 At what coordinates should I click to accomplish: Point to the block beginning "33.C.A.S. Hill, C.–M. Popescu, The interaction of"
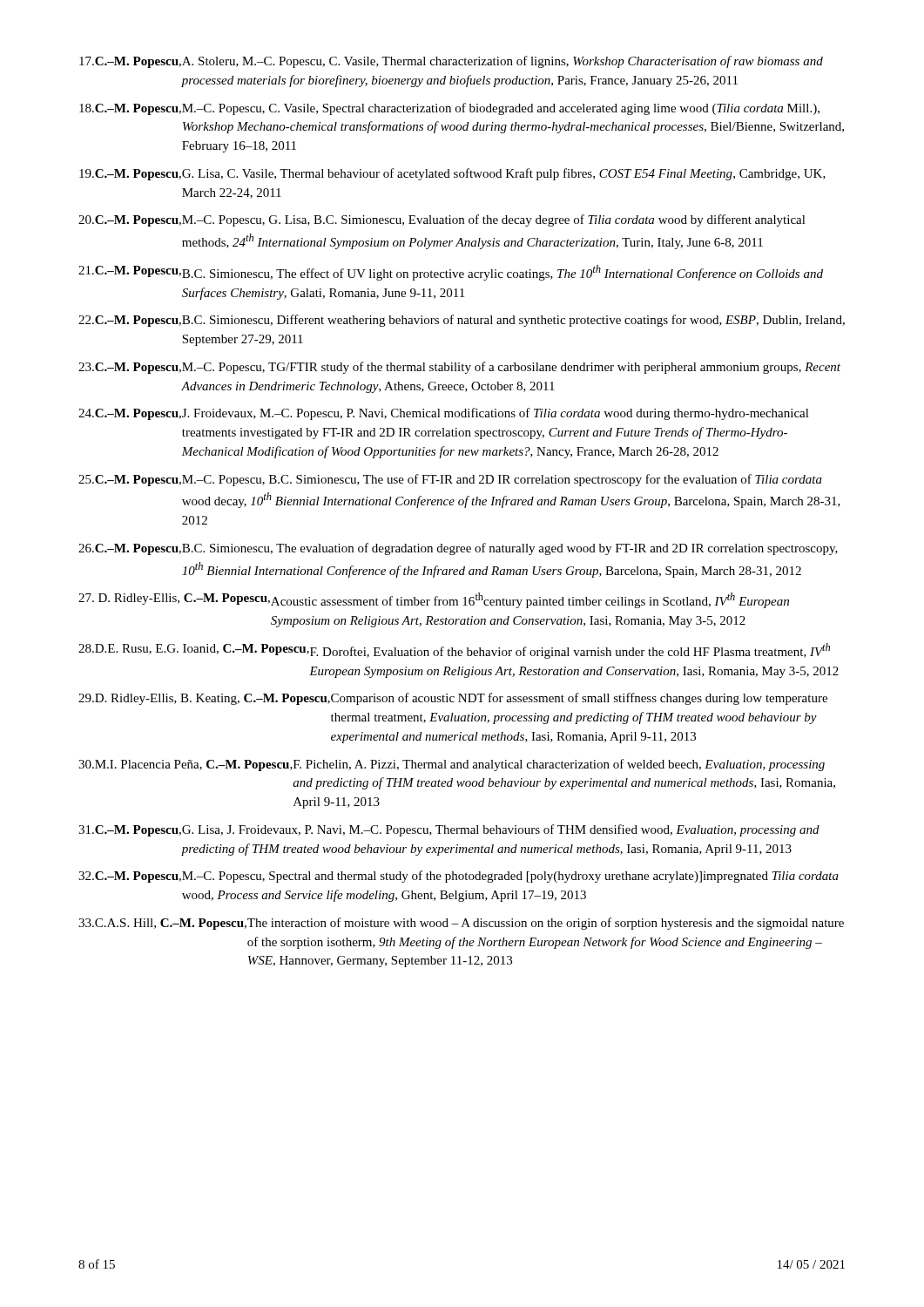coord(462,942)
